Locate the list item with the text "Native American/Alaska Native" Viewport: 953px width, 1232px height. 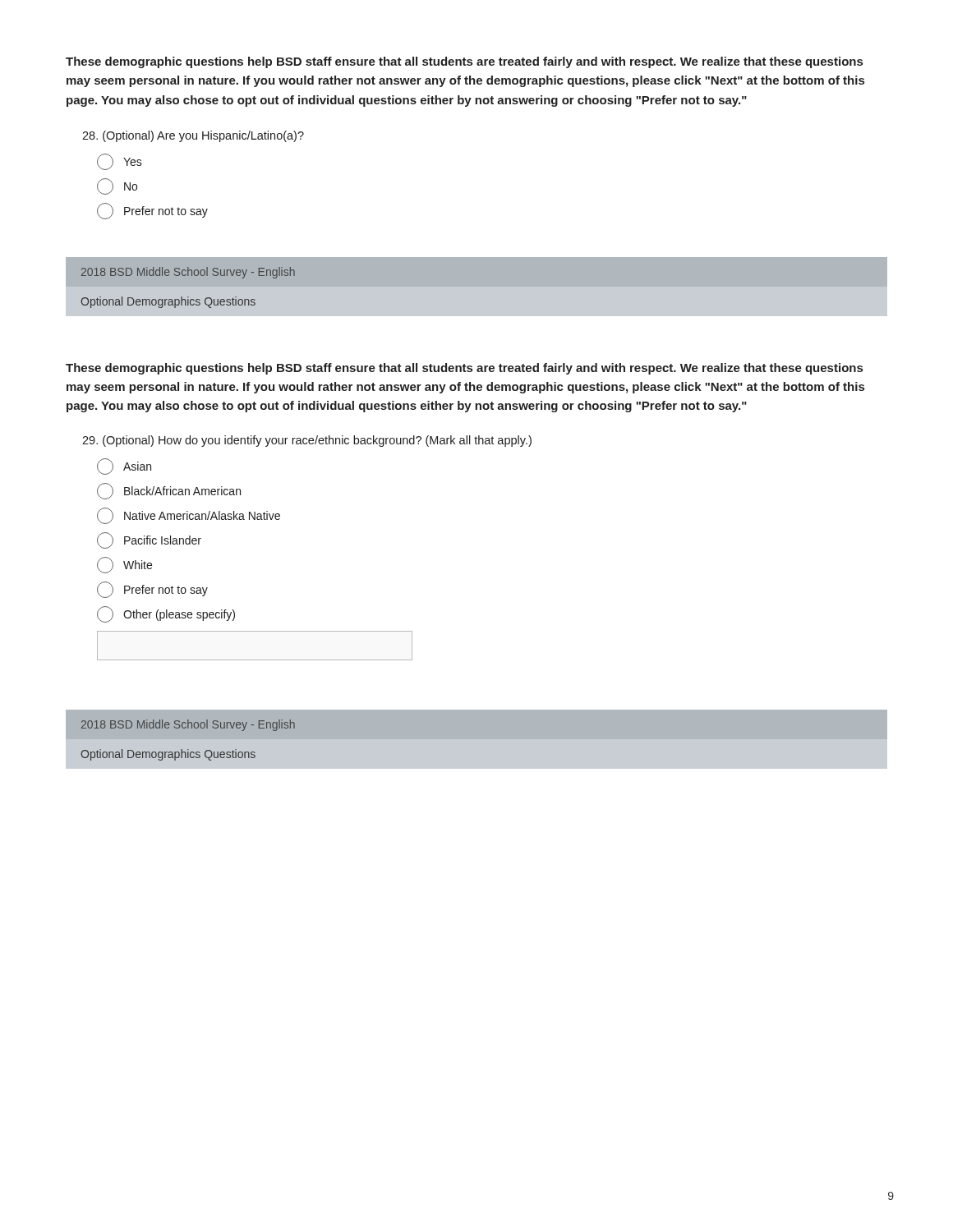[x=189, y=515]
